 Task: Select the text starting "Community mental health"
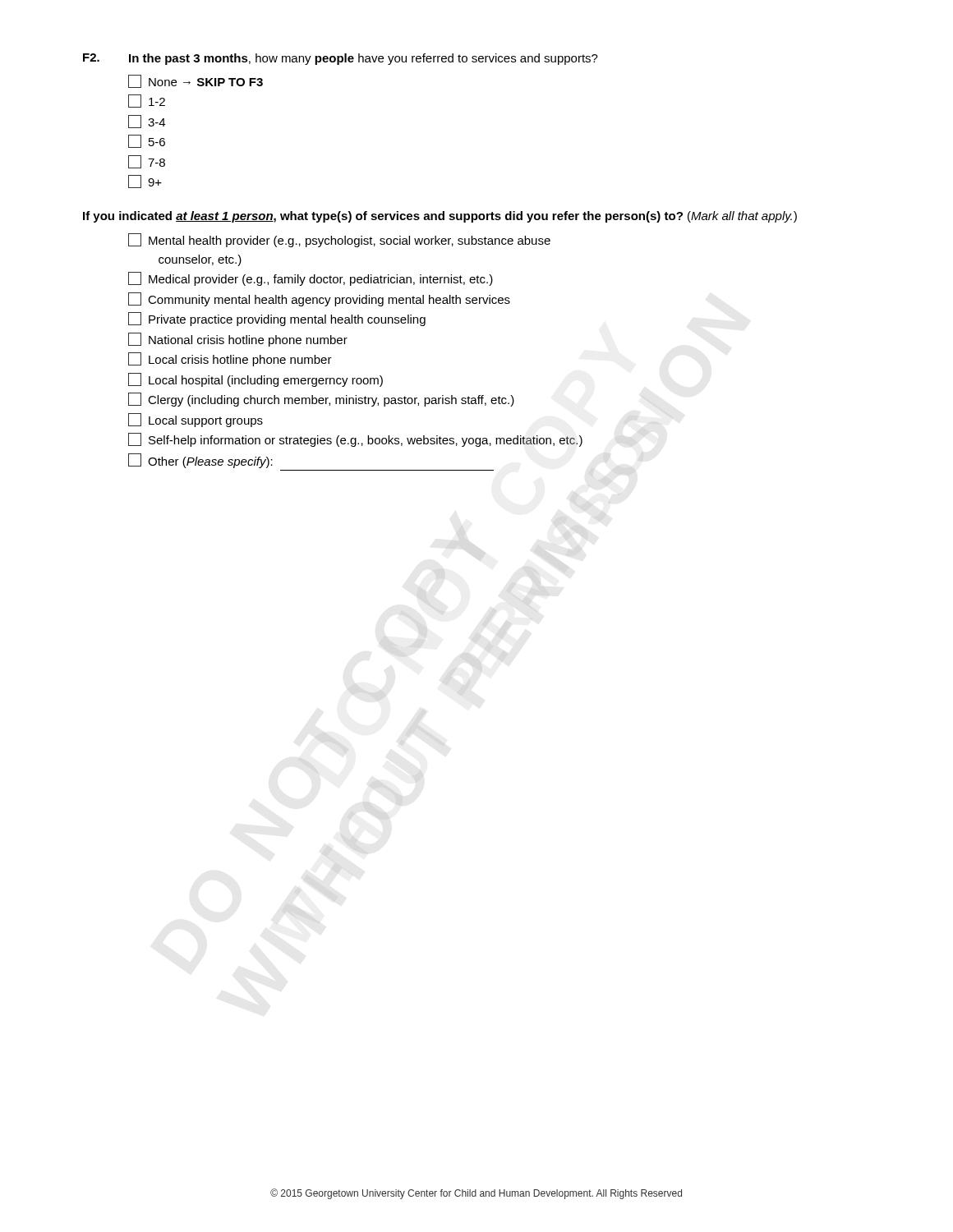pyautogui.click(x=319, y=300)
